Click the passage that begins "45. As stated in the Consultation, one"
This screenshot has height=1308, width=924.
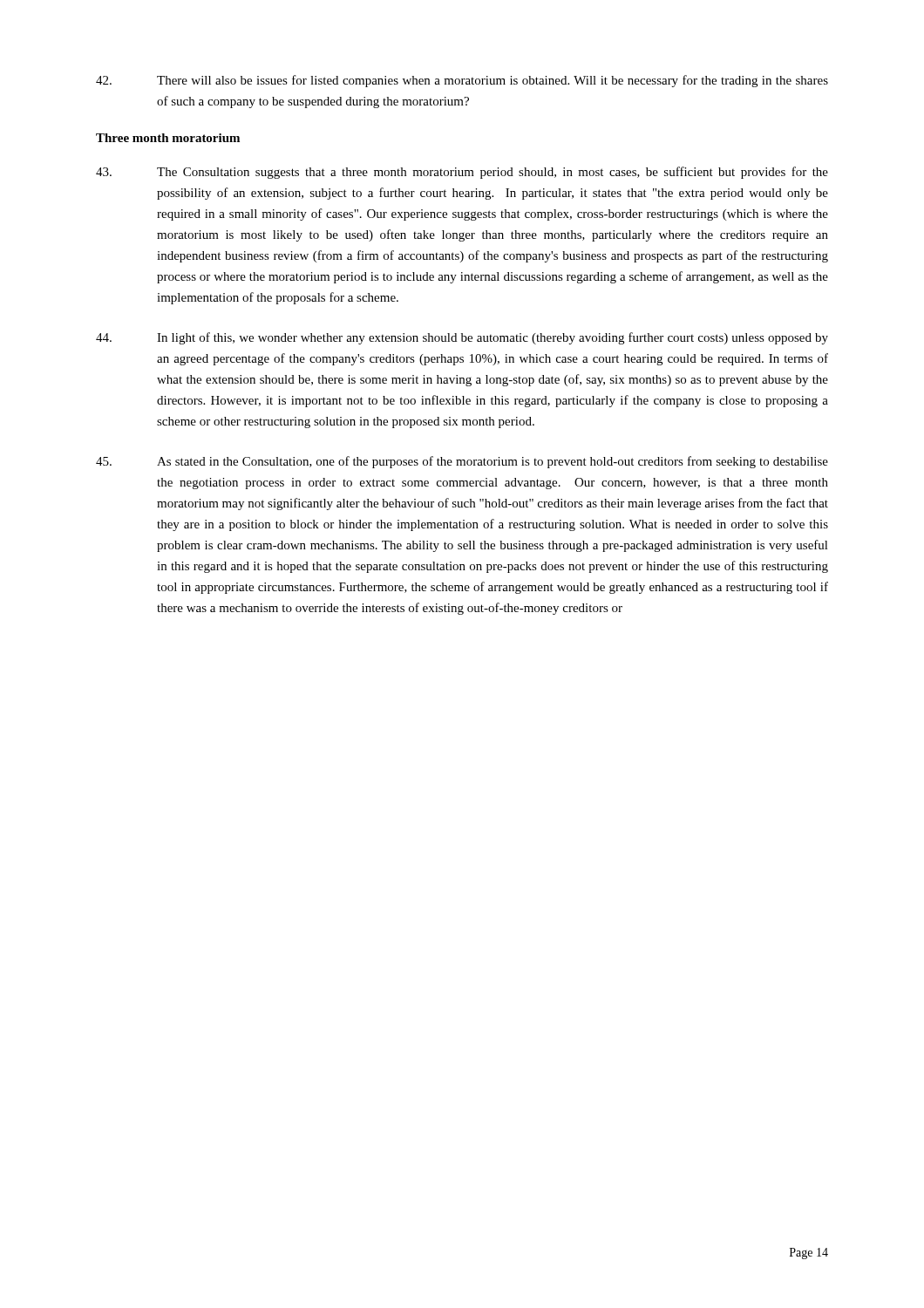click(462, 535)
